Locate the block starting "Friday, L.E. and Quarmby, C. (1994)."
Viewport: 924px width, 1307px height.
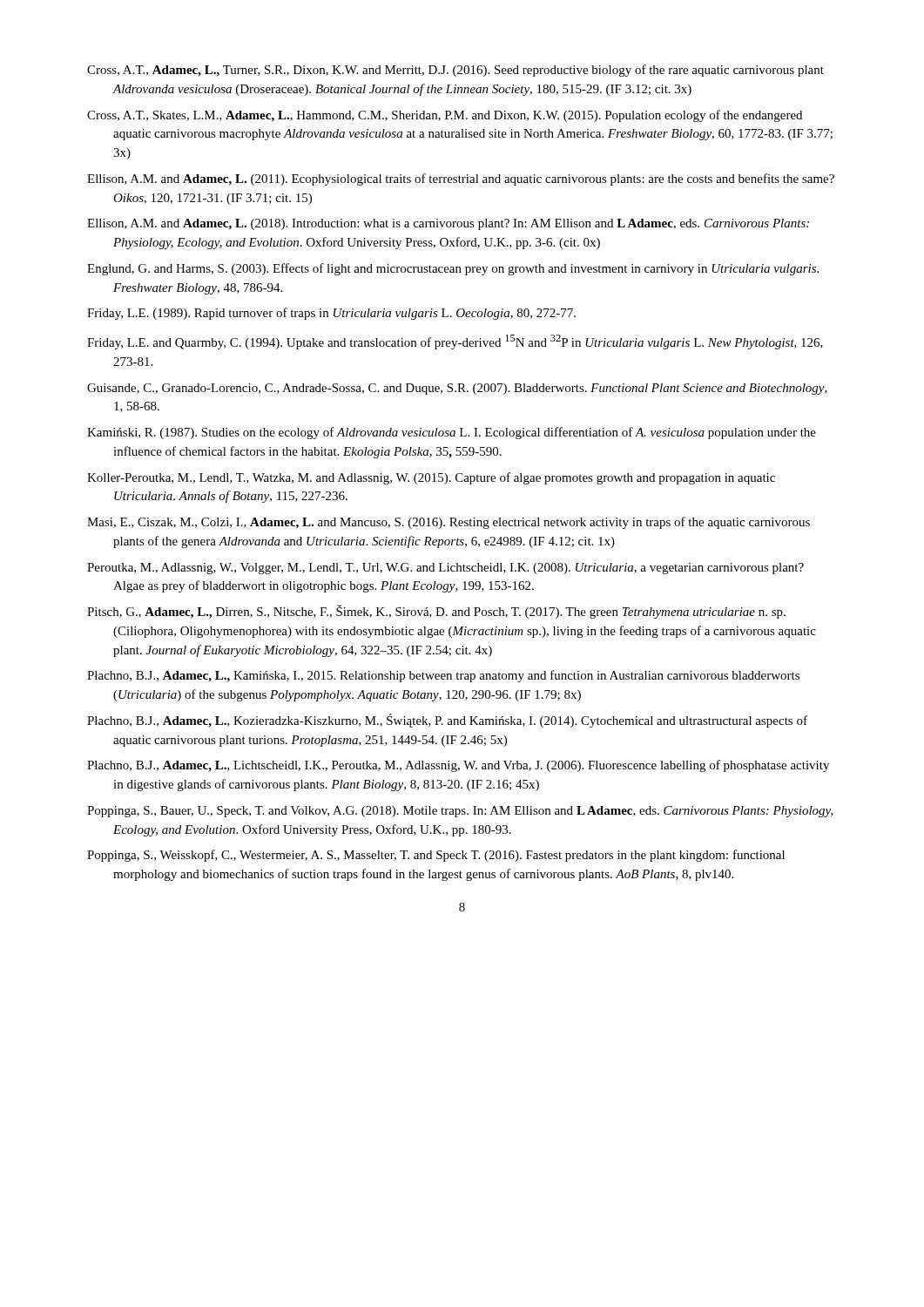(455, 350)
